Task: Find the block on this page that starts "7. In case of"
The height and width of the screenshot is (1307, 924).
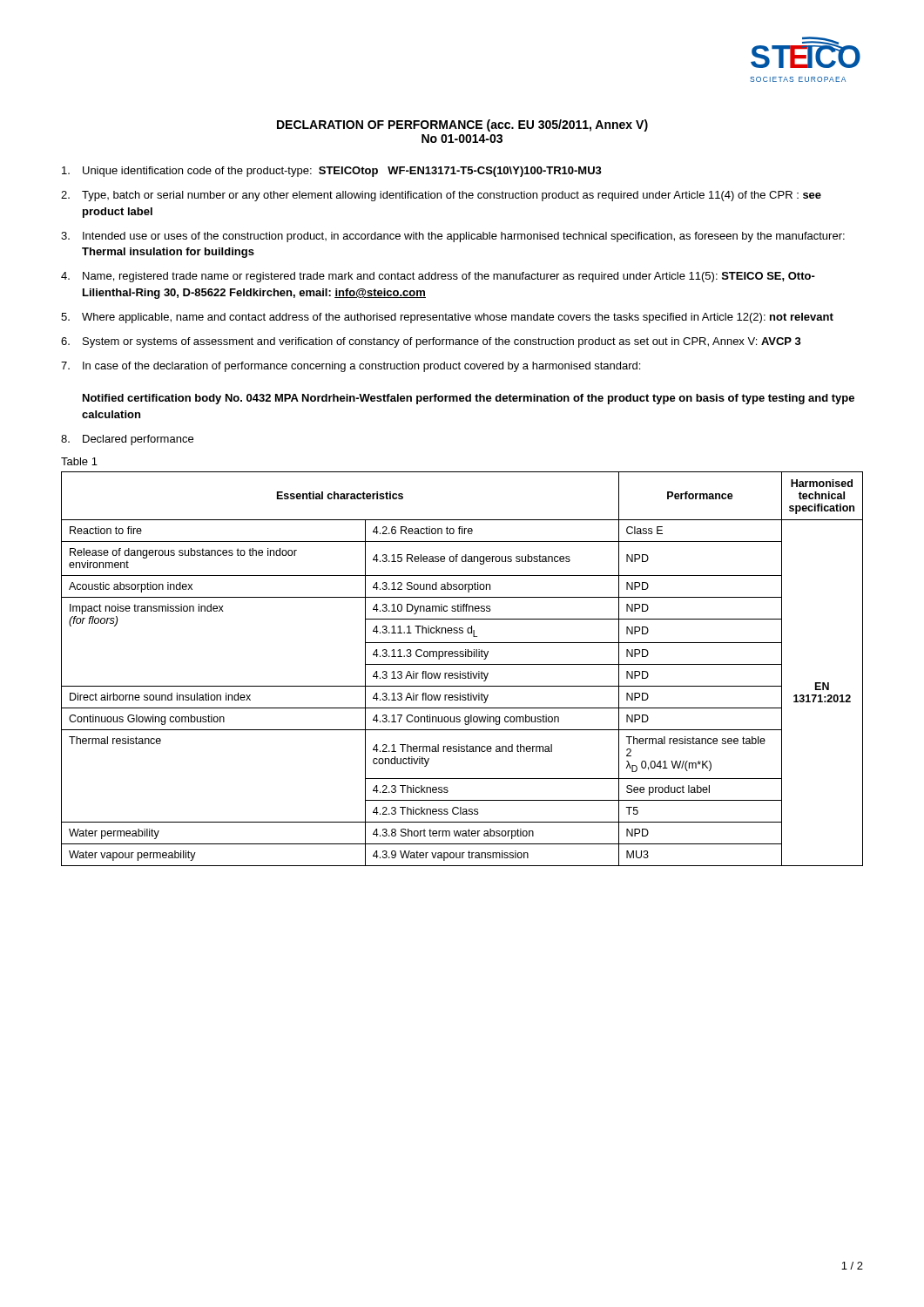Action: pos(462,391)
